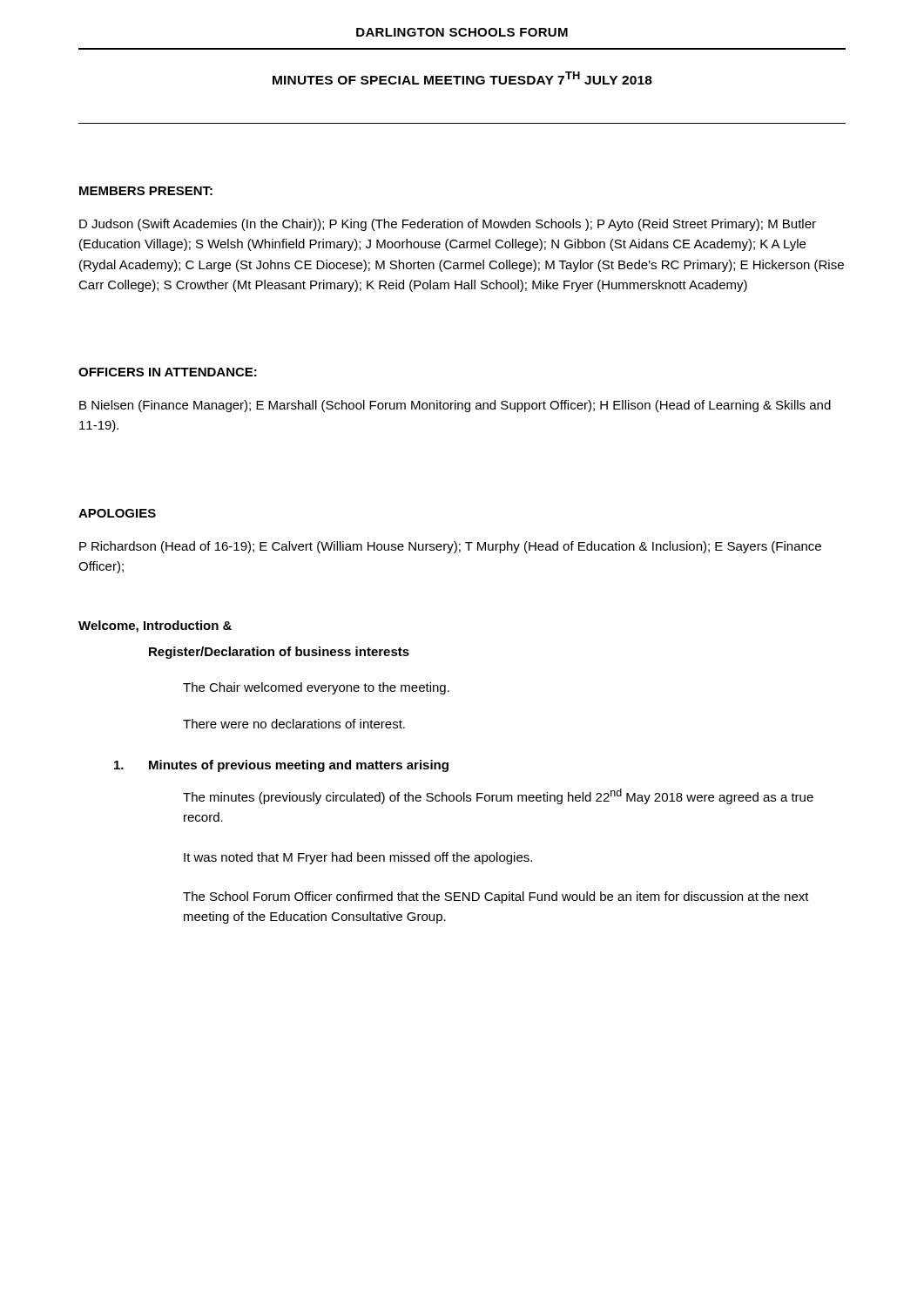
Task: Navigate to the region starting "The Chair welcomed everyone to"
Action: [316, 687]
